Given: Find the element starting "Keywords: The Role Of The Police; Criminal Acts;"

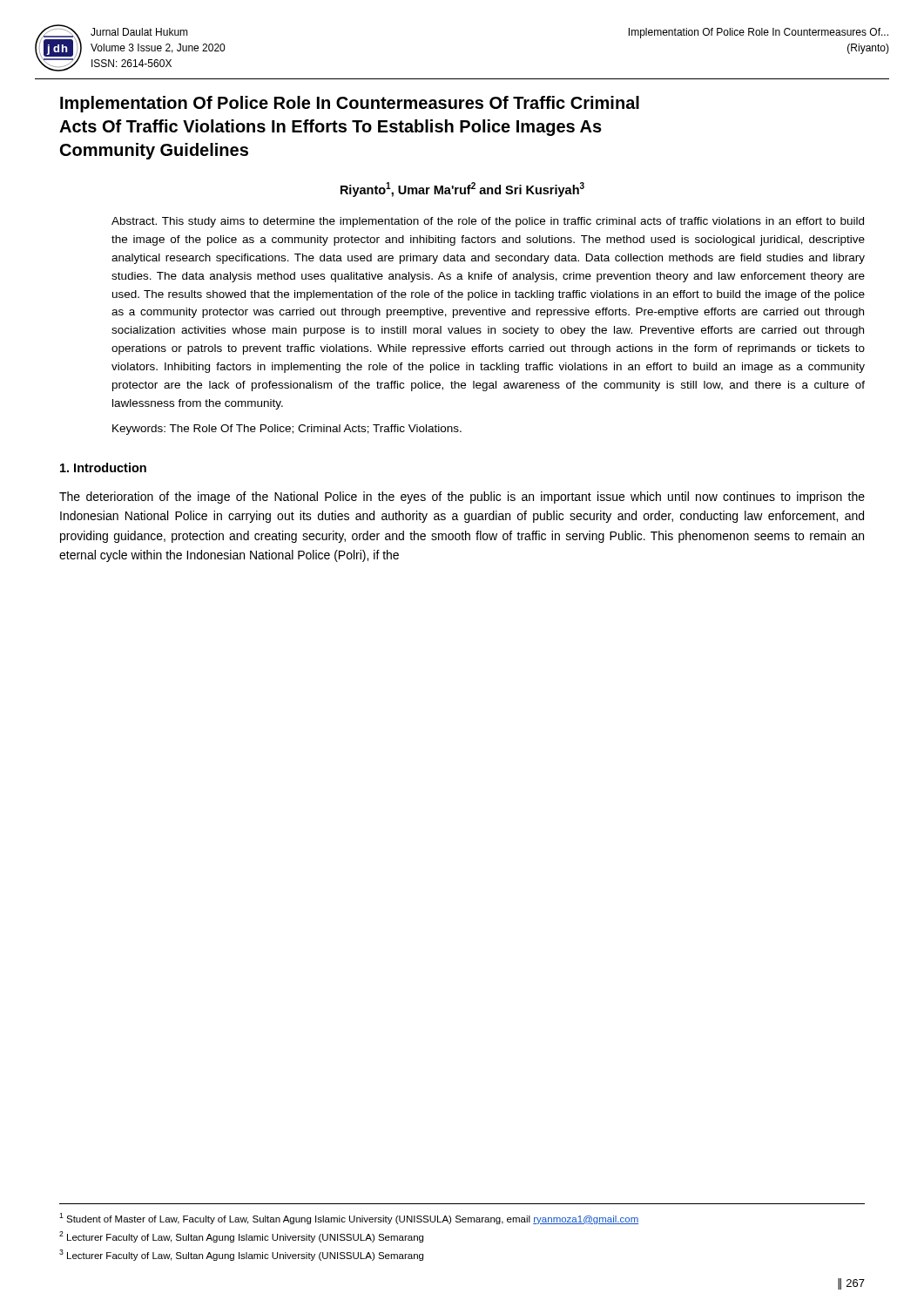Looking at the screenshot, I should click(x=287, y=428).
